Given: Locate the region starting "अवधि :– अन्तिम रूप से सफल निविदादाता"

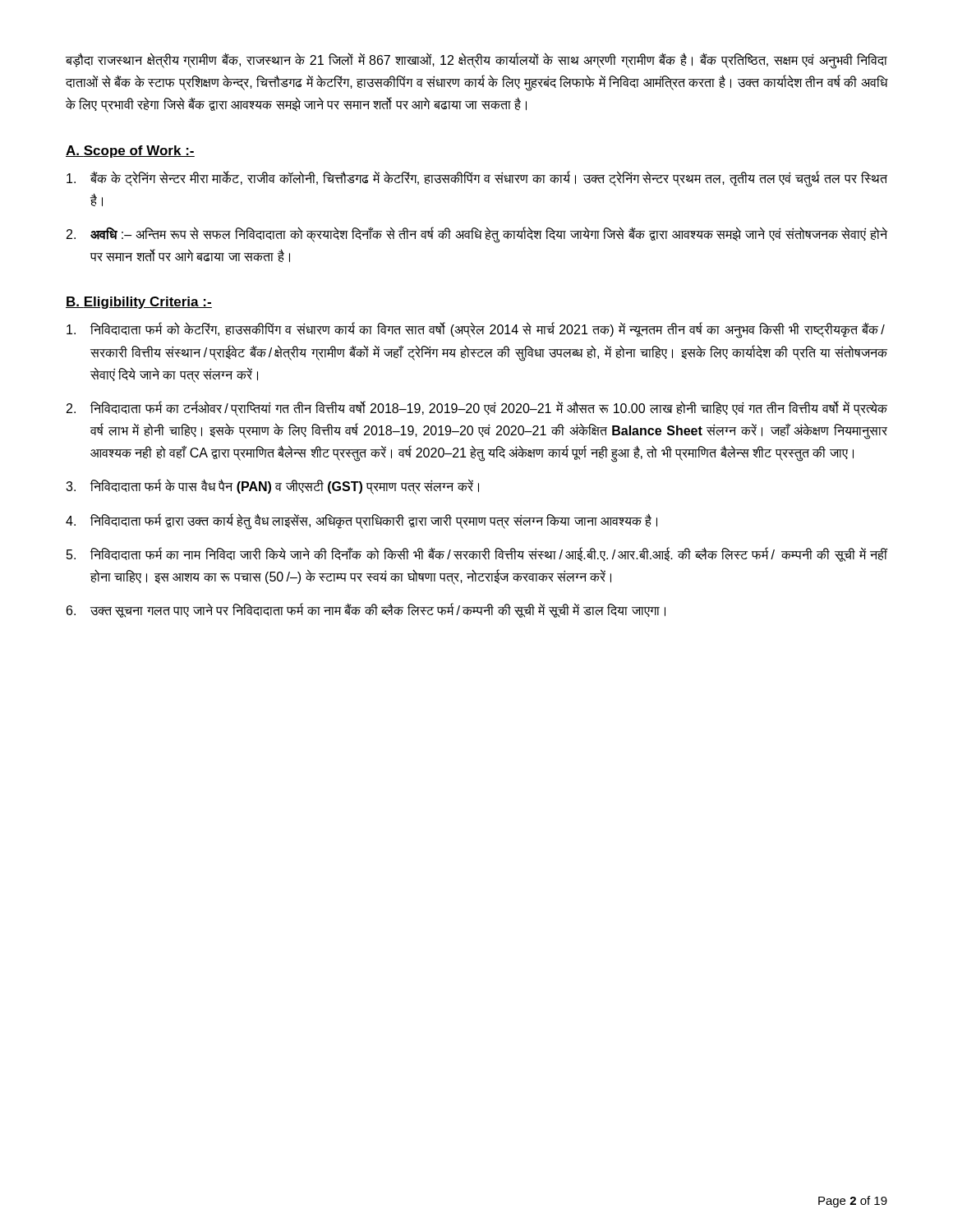Looking at the screenshot, I should (489, 246).
